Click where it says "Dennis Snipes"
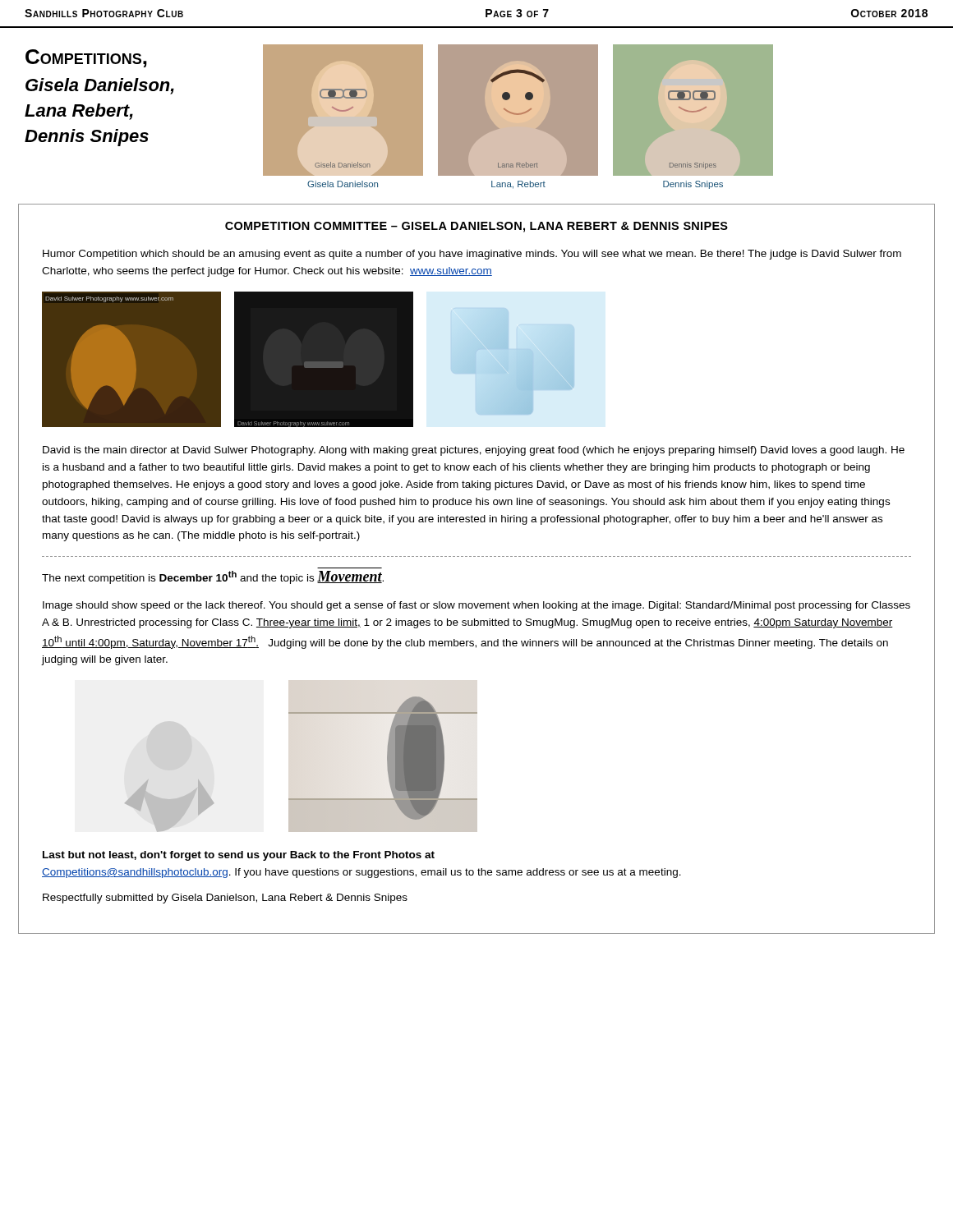Screen dimensions: 1232x953 [693, 184]
